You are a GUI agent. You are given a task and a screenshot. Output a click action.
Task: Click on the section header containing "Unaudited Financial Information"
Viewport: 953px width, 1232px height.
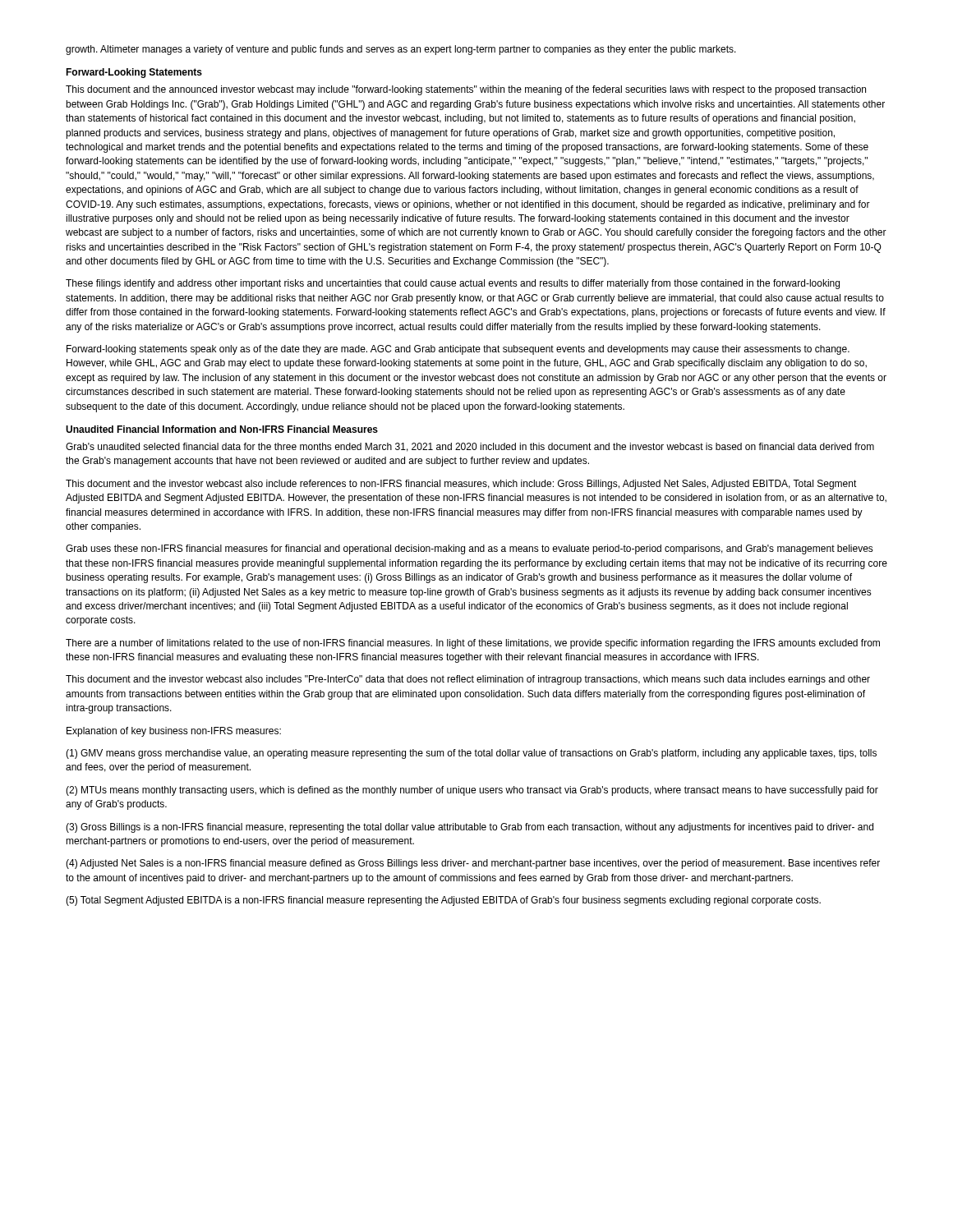click(x=222, y=430)
